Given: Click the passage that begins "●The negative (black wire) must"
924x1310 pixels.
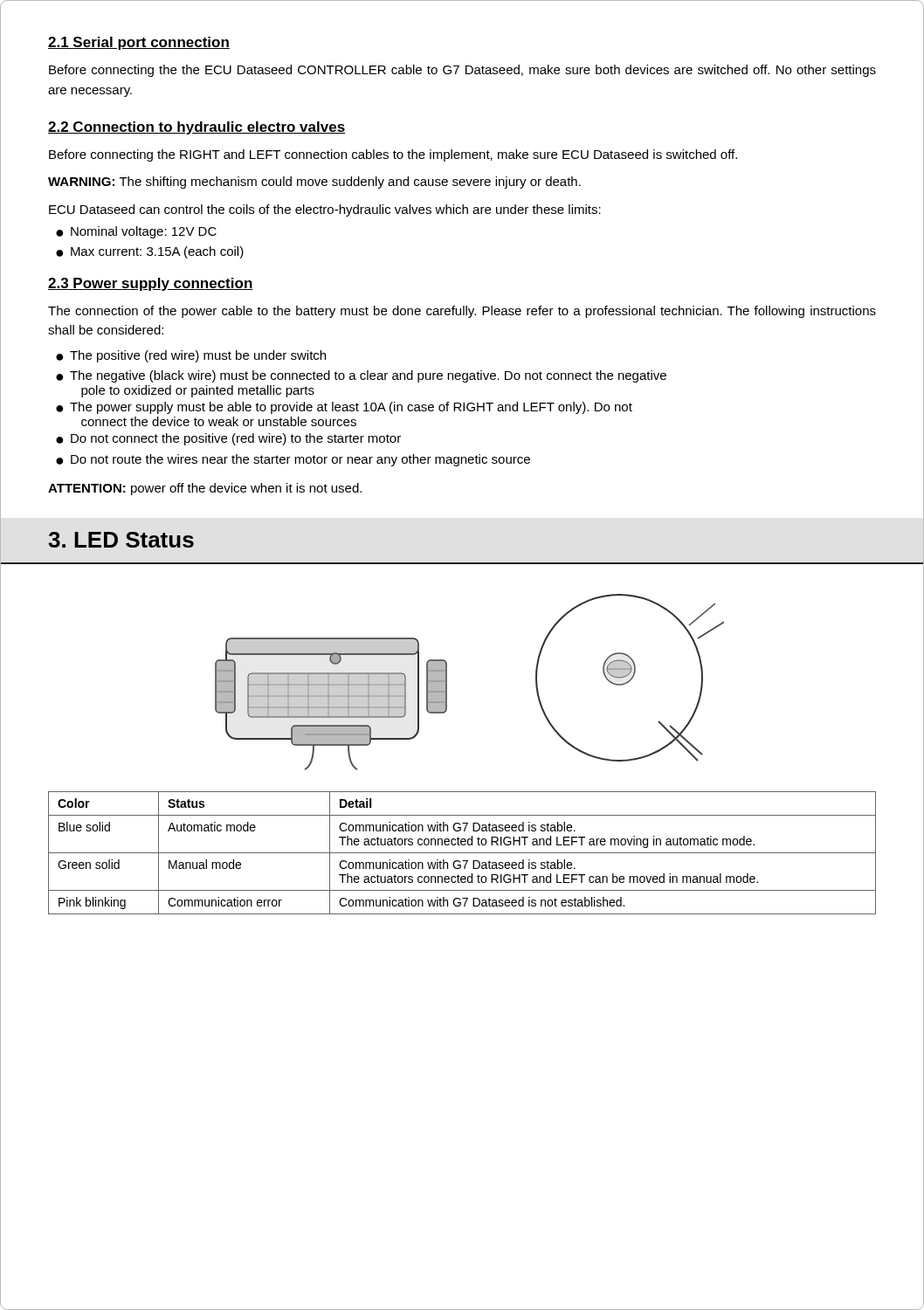Looking at the screenshot, I should pos(361,383).
